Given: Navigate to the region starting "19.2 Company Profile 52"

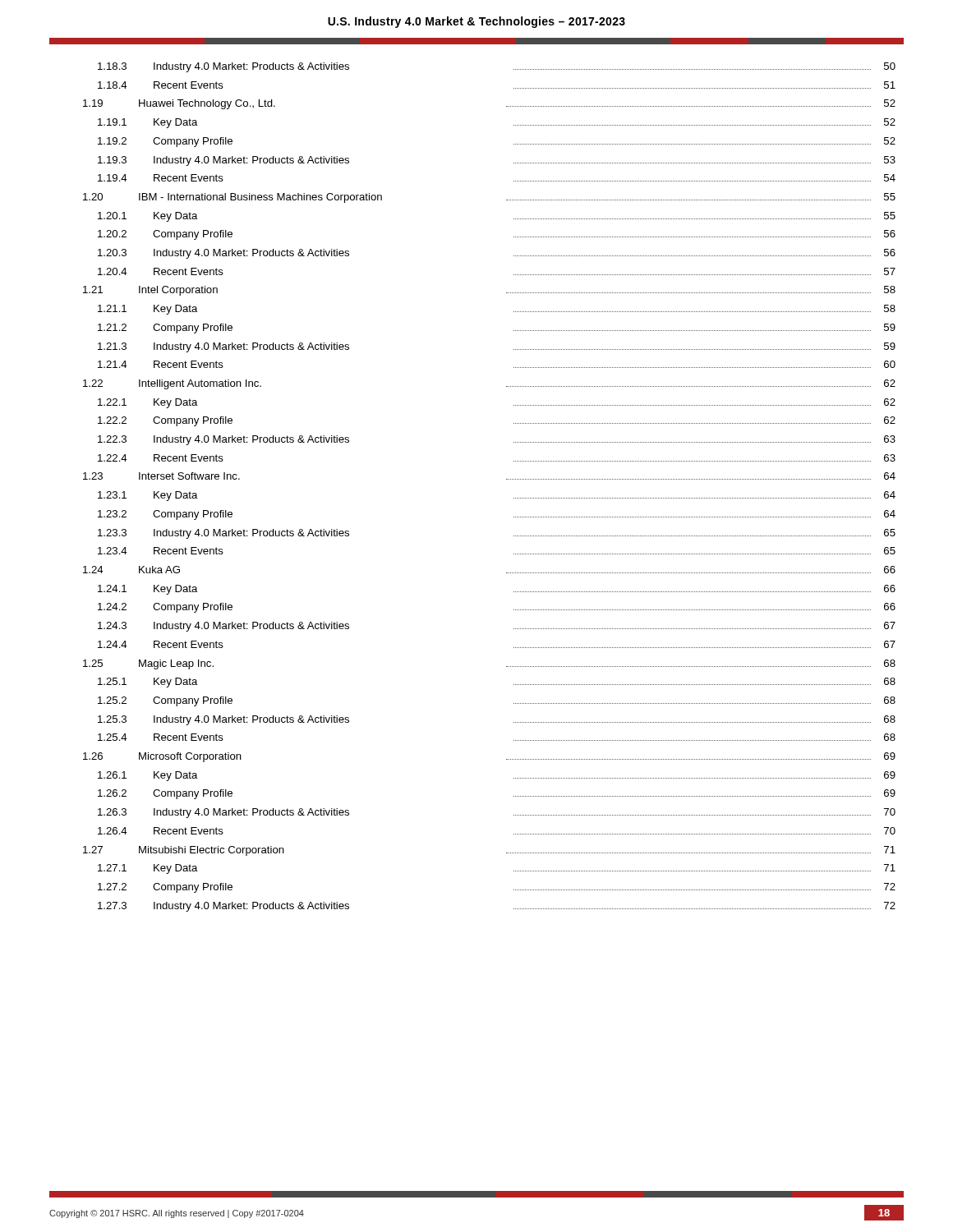Looking at the screenshot, I should point(109,142).
